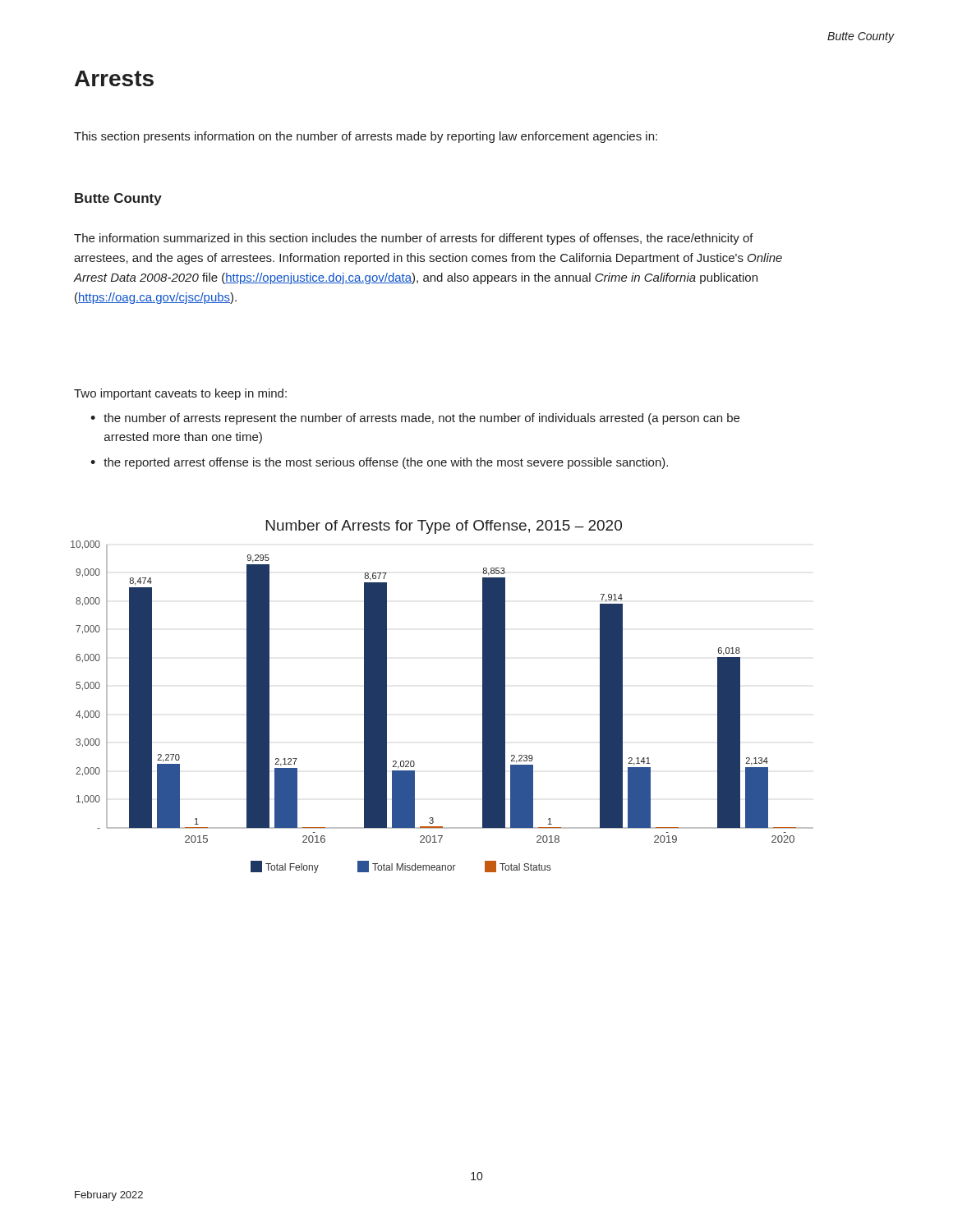Select the text block starting "The information summarized in"
Image resolution: width=953 pixels, height=1232 pixels.
click(x=428, y=267)
